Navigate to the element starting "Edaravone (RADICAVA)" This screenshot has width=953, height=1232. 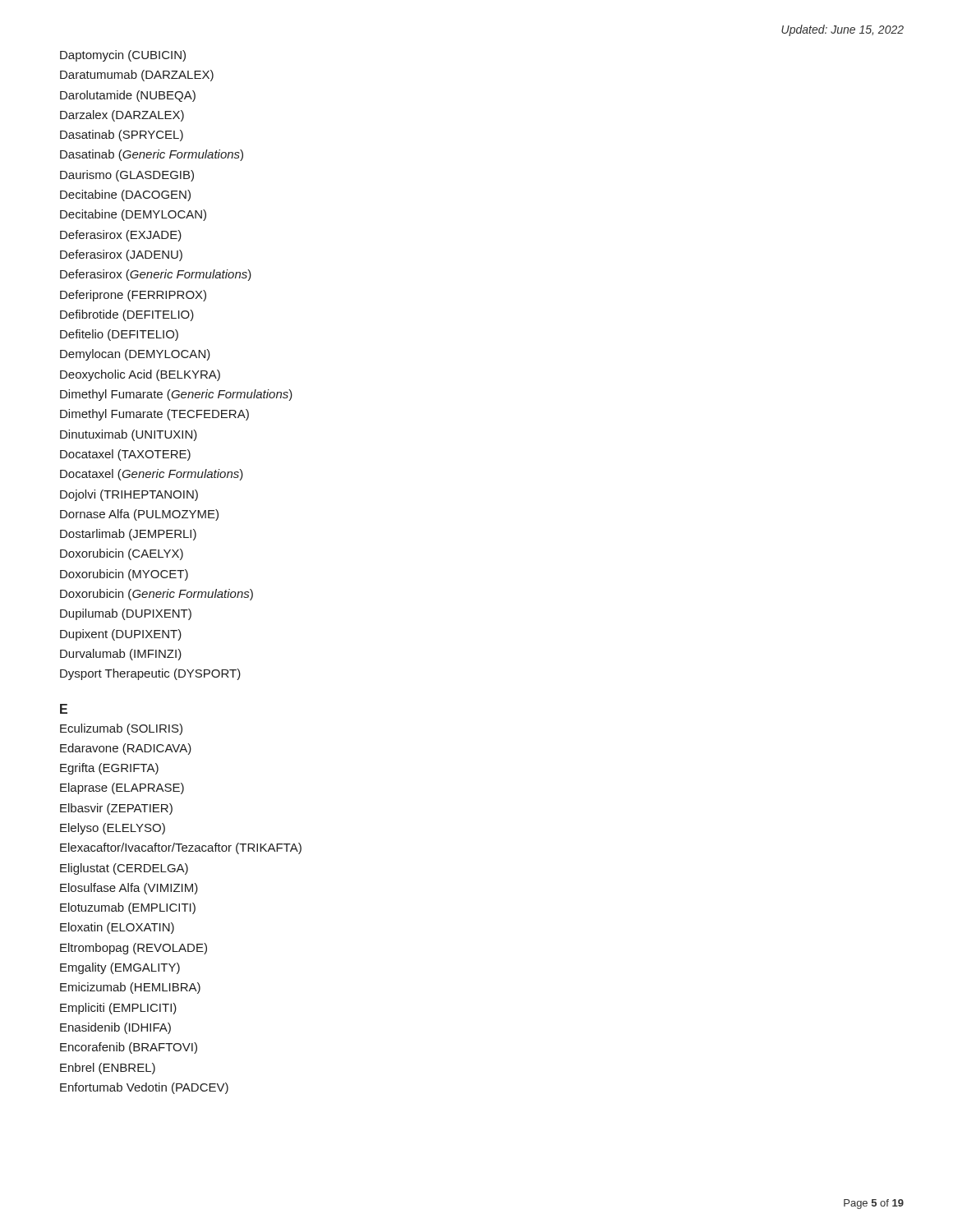(125, 748)
